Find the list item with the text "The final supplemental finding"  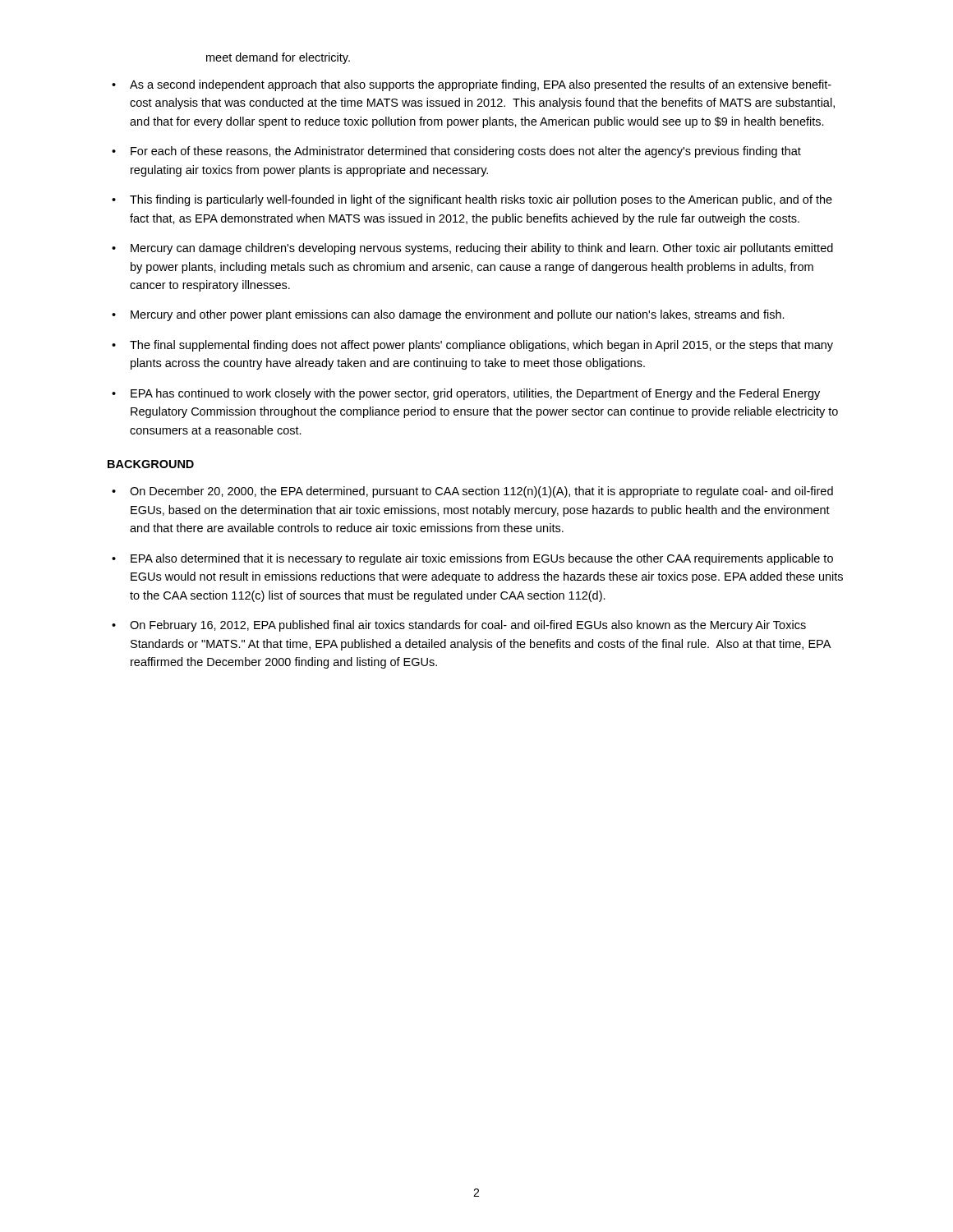tap(481, 354)
